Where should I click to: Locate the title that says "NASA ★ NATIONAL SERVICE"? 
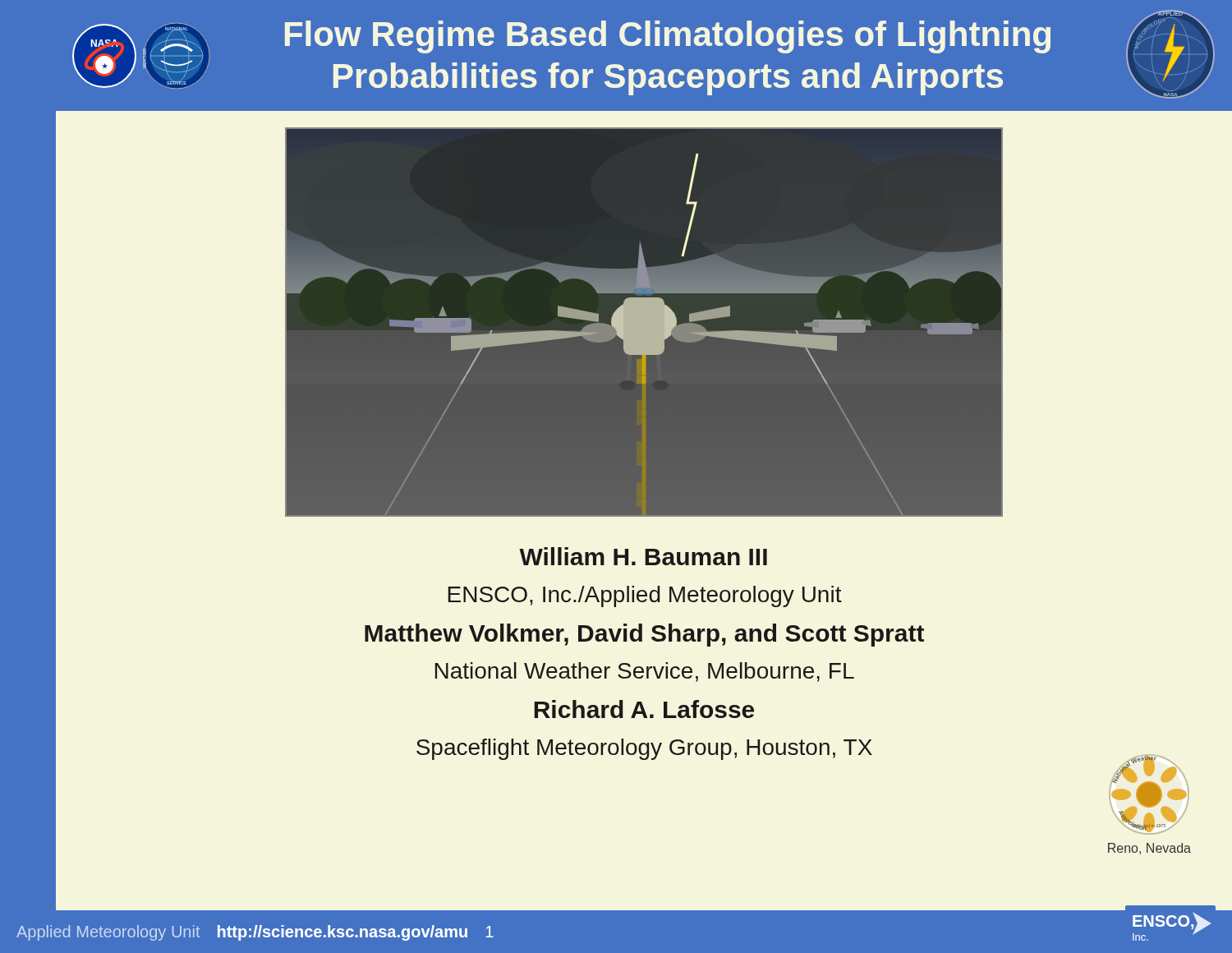(644, 55)
